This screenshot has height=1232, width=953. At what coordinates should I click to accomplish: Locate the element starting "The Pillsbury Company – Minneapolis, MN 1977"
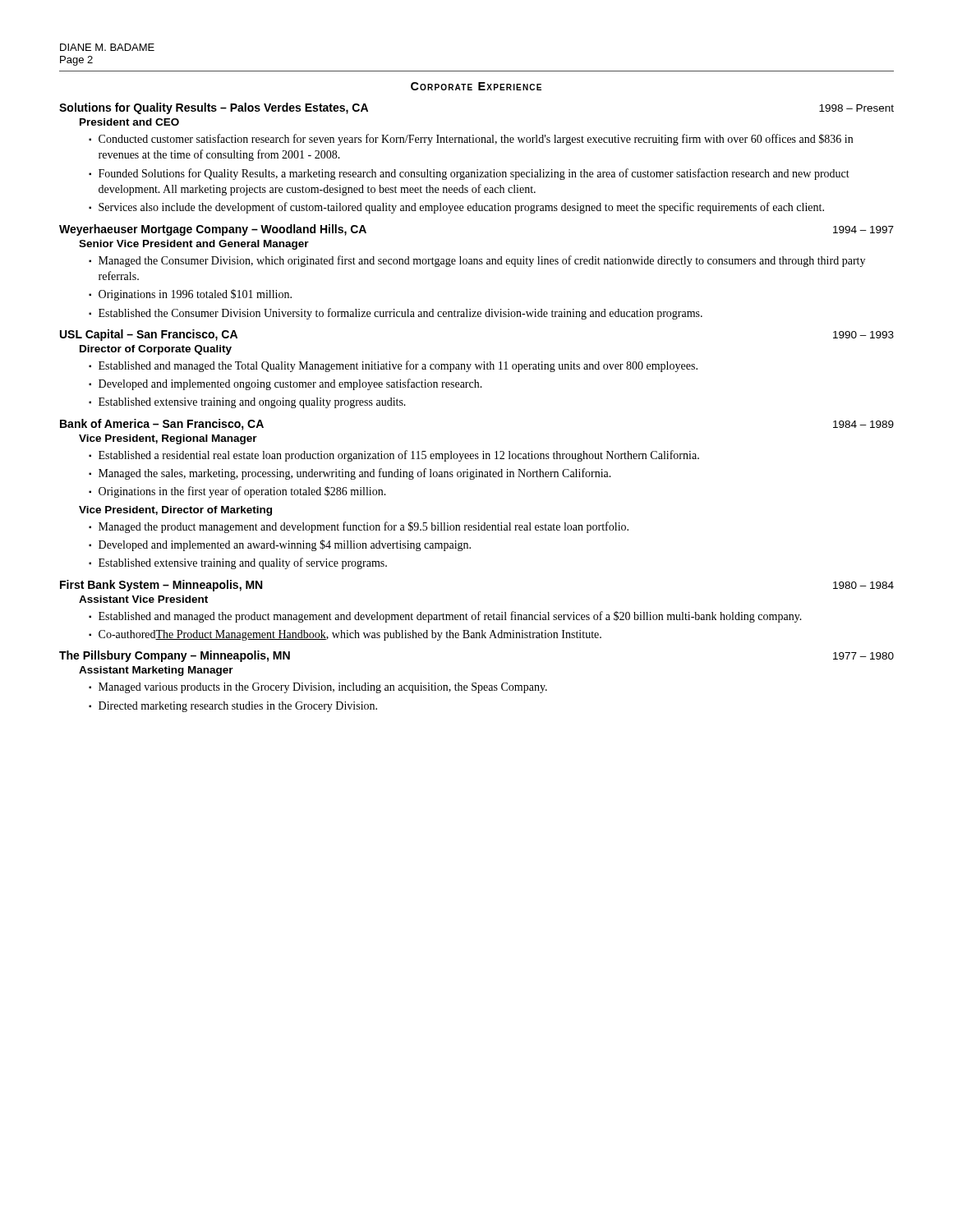pos(173,656)
